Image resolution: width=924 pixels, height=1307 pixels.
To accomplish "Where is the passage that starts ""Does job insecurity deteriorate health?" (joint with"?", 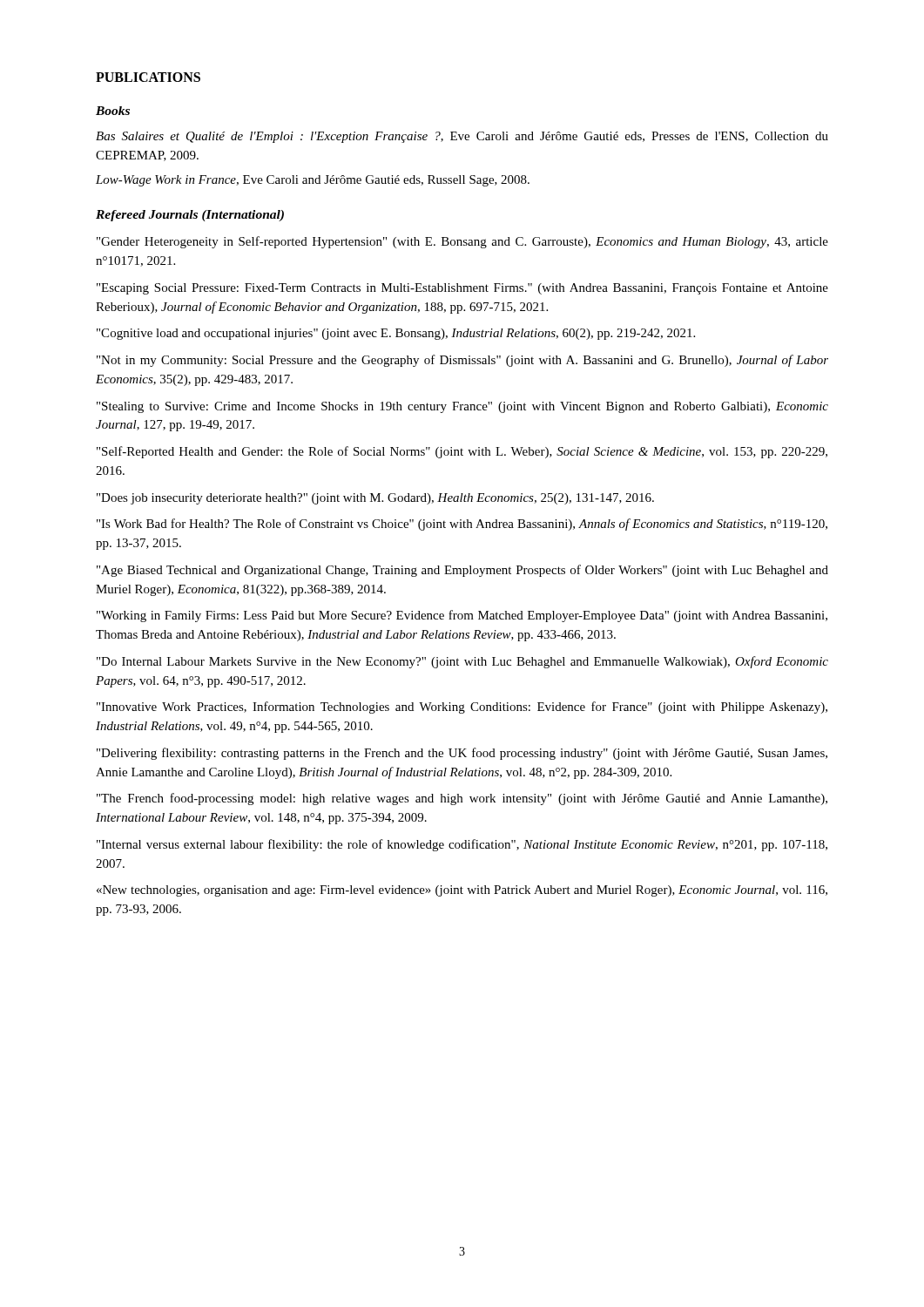I will point(375,497).
